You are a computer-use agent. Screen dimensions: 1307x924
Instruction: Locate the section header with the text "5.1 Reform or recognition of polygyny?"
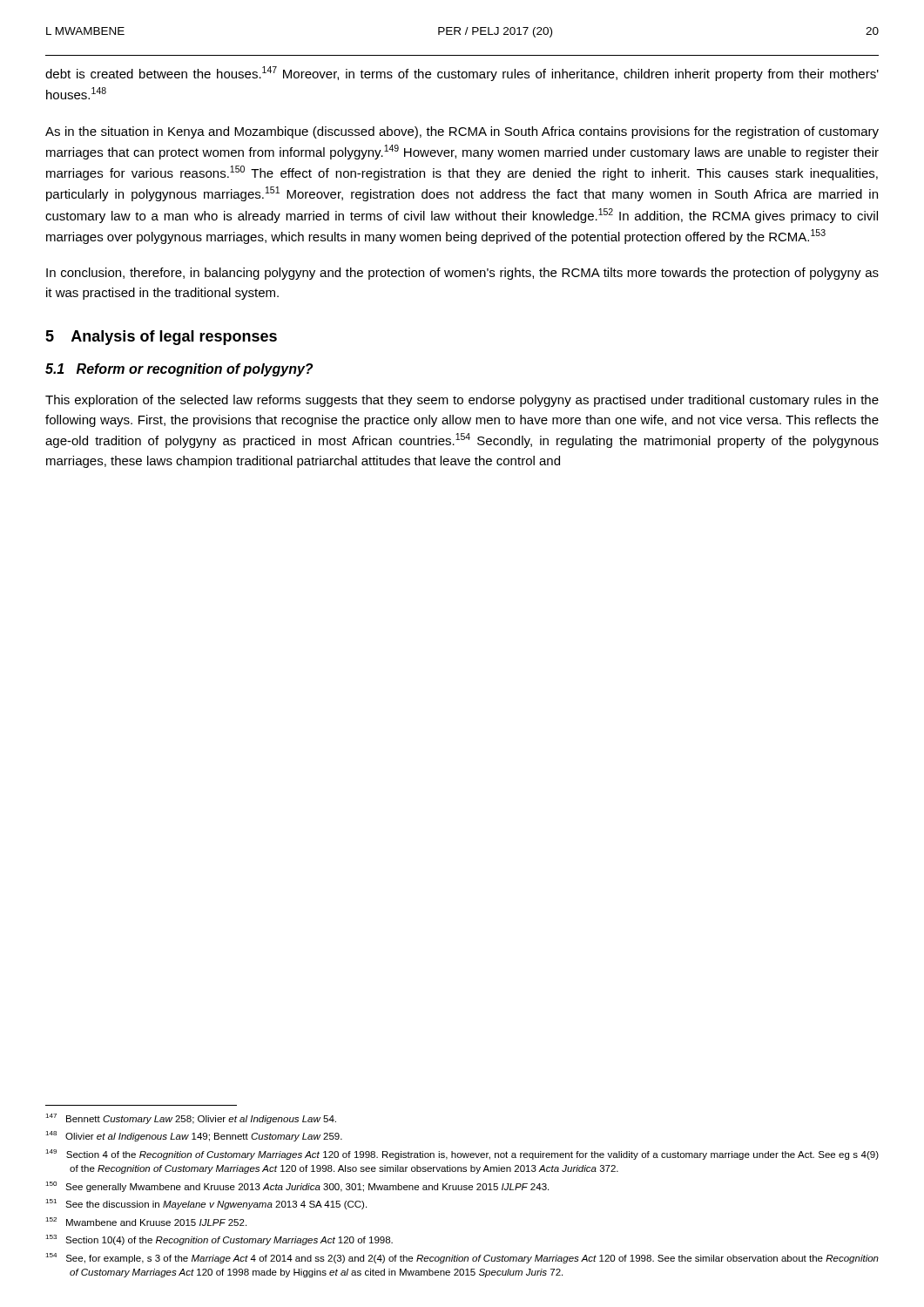pyautogui.click(x=179, y=369)
